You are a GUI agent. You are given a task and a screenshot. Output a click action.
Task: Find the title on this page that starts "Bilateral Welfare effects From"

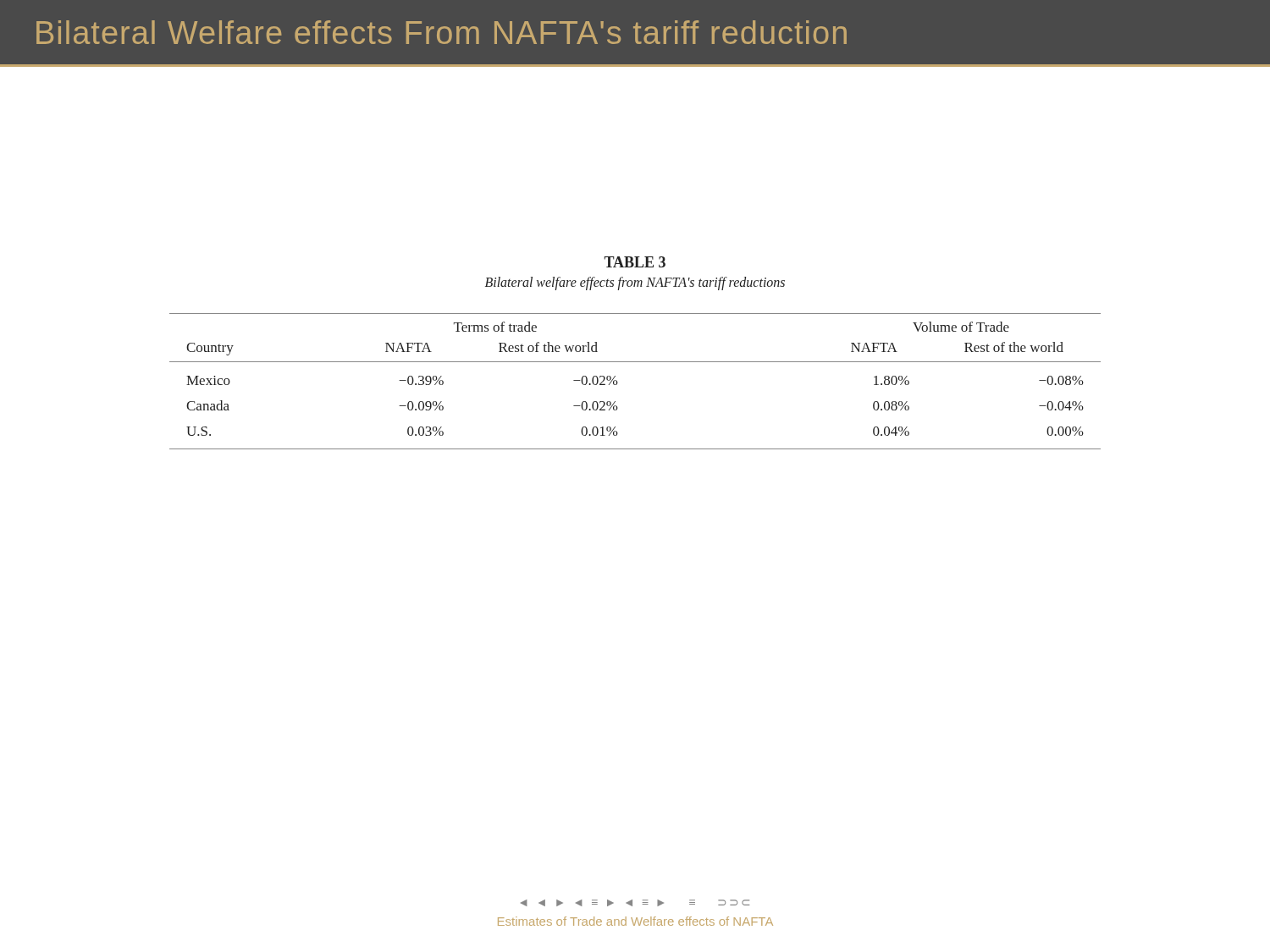635,33
